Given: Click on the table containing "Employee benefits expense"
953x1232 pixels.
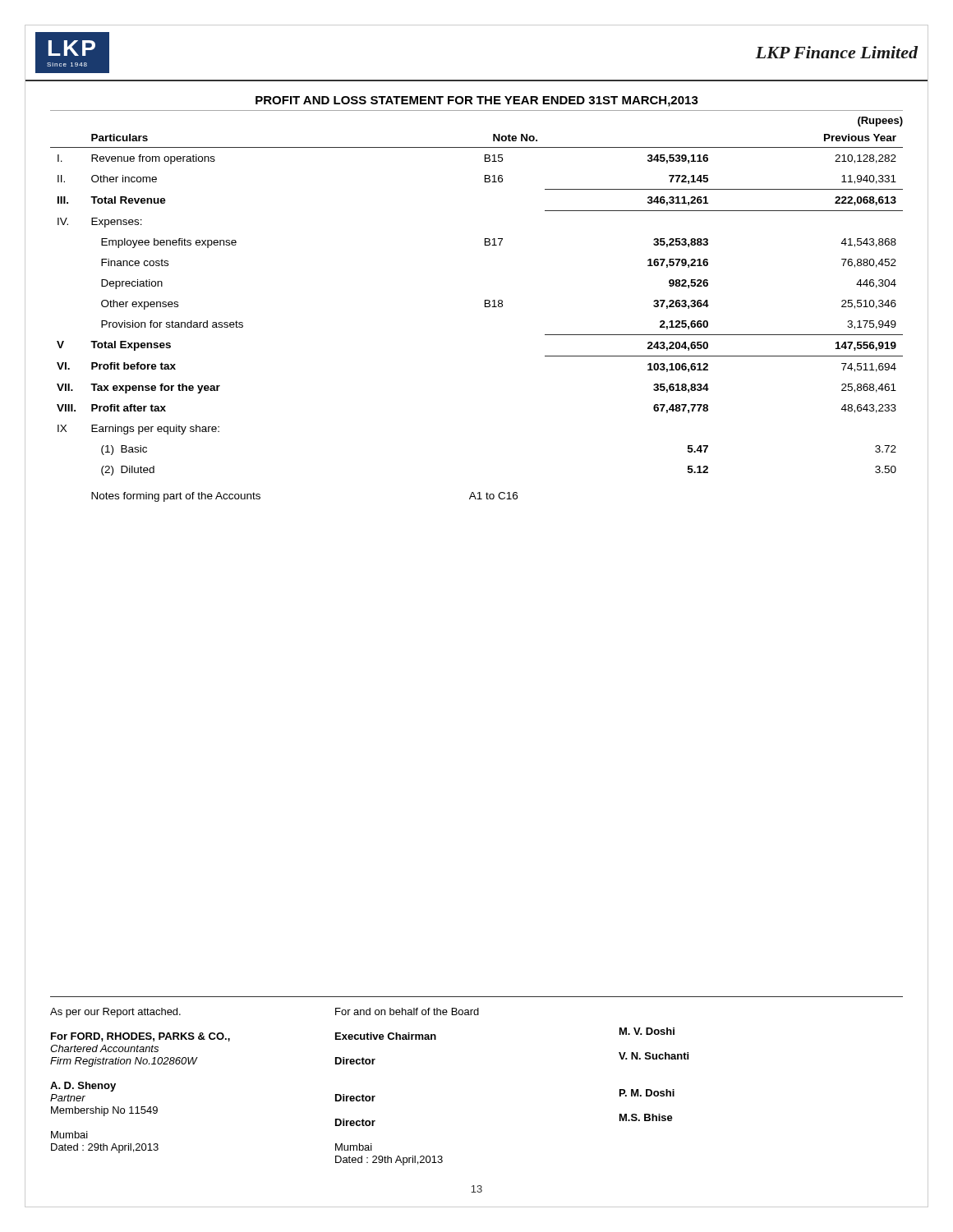Looking at the screenshot, I should point(476,317).
